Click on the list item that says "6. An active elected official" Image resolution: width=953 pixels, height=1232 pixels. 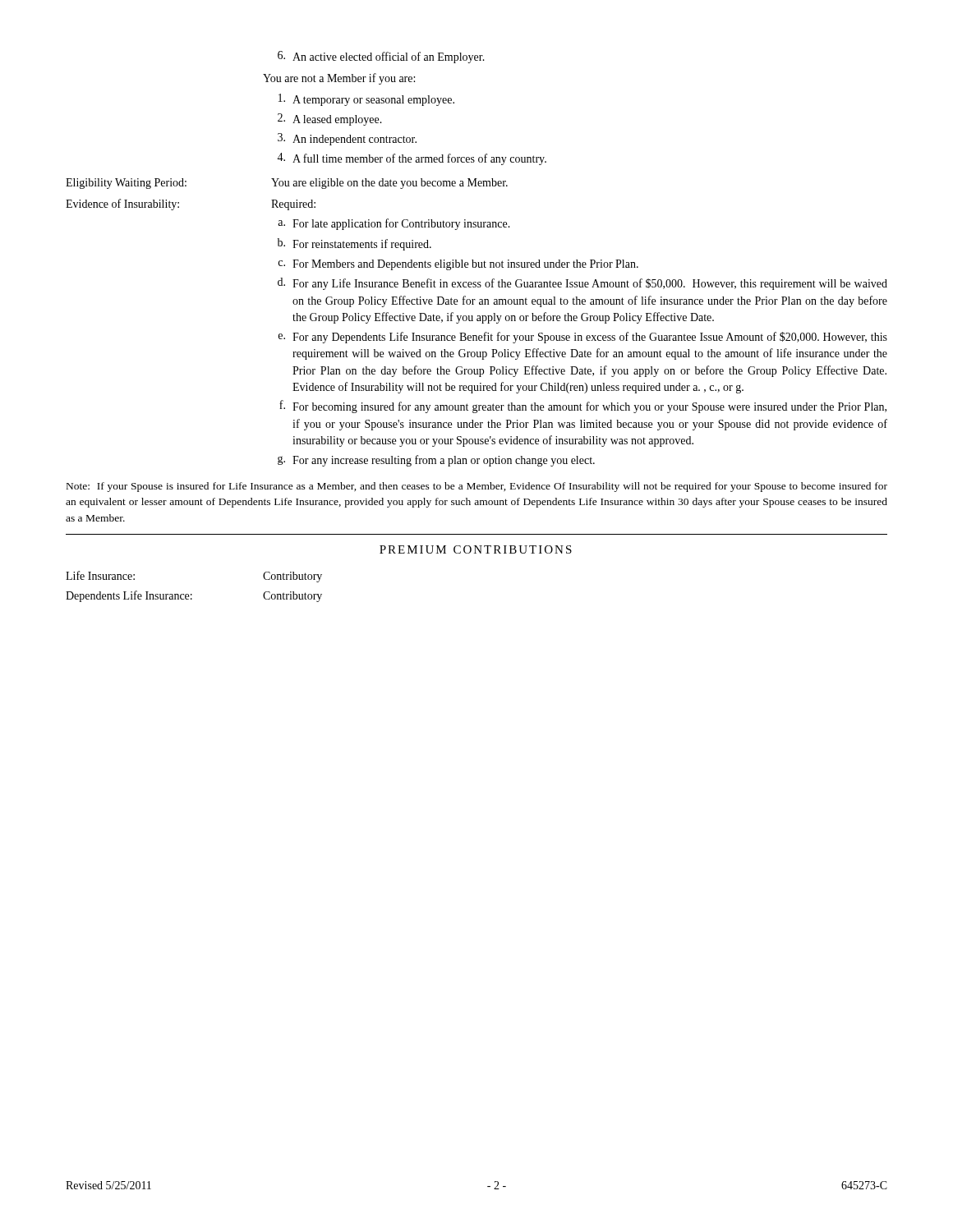pos(381,57)
